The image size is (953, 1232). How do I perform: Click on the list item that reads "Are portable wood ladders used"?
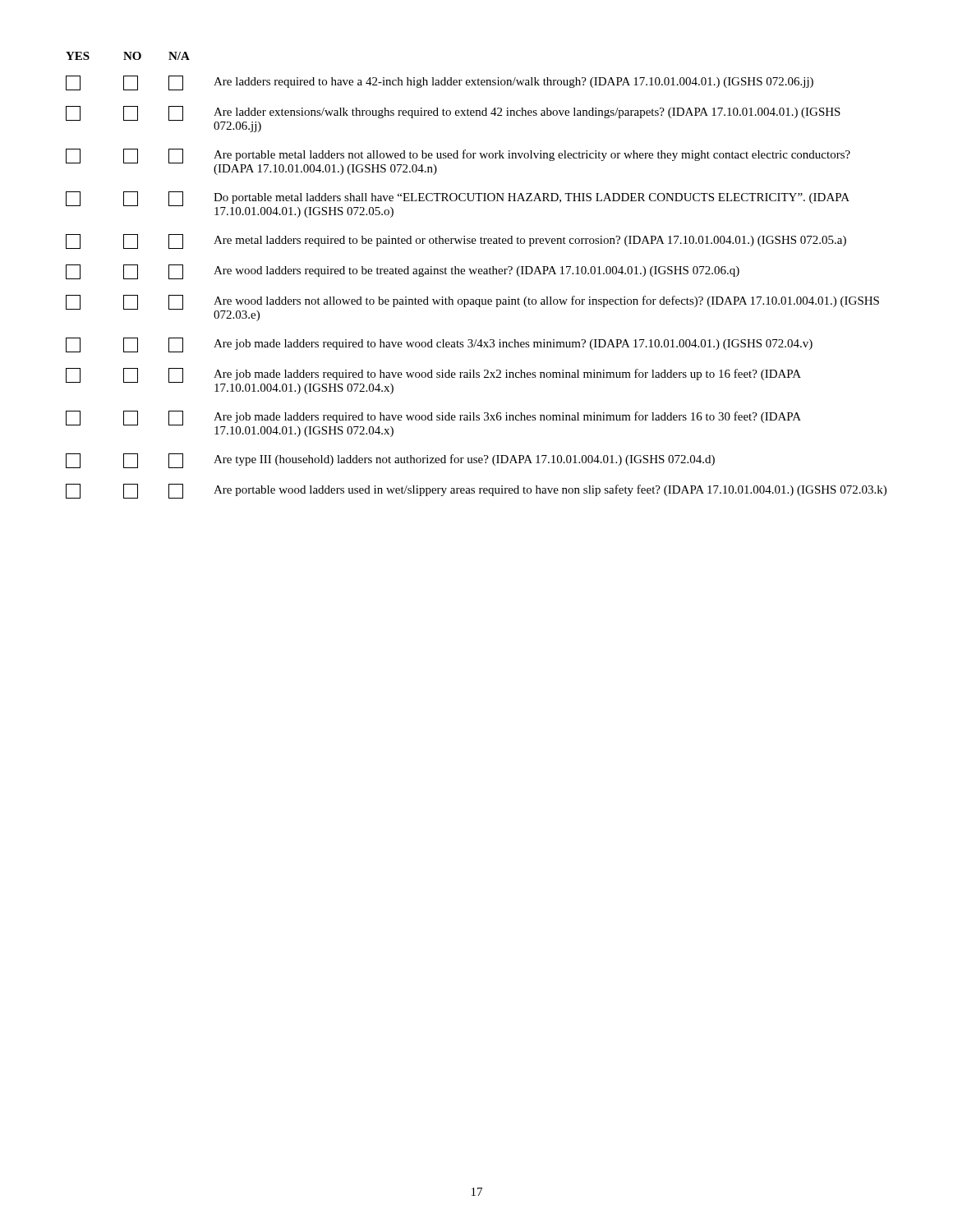point(476,491)
